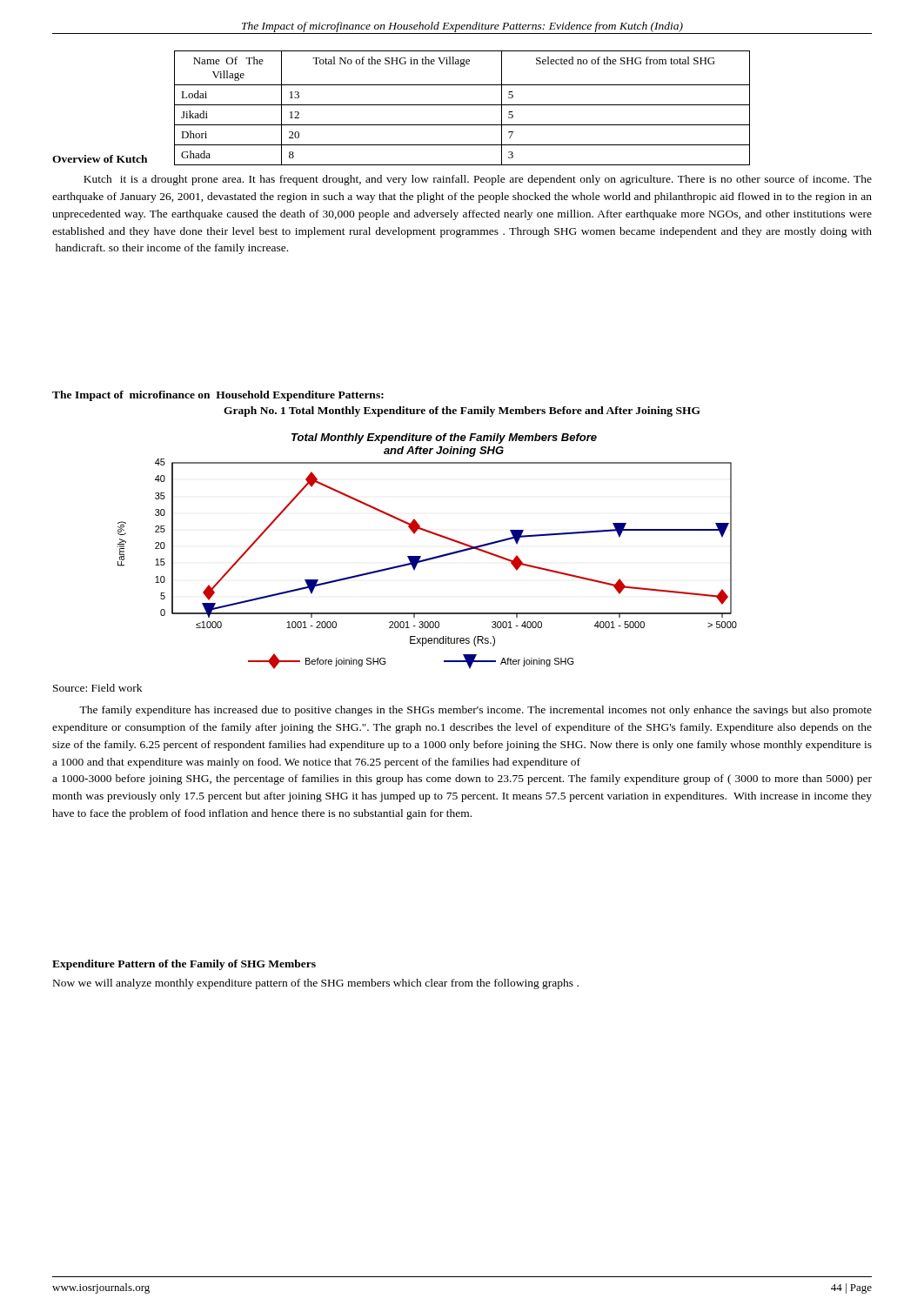Select the element starting "The family expenditure has increased due"

coord(462,761)
